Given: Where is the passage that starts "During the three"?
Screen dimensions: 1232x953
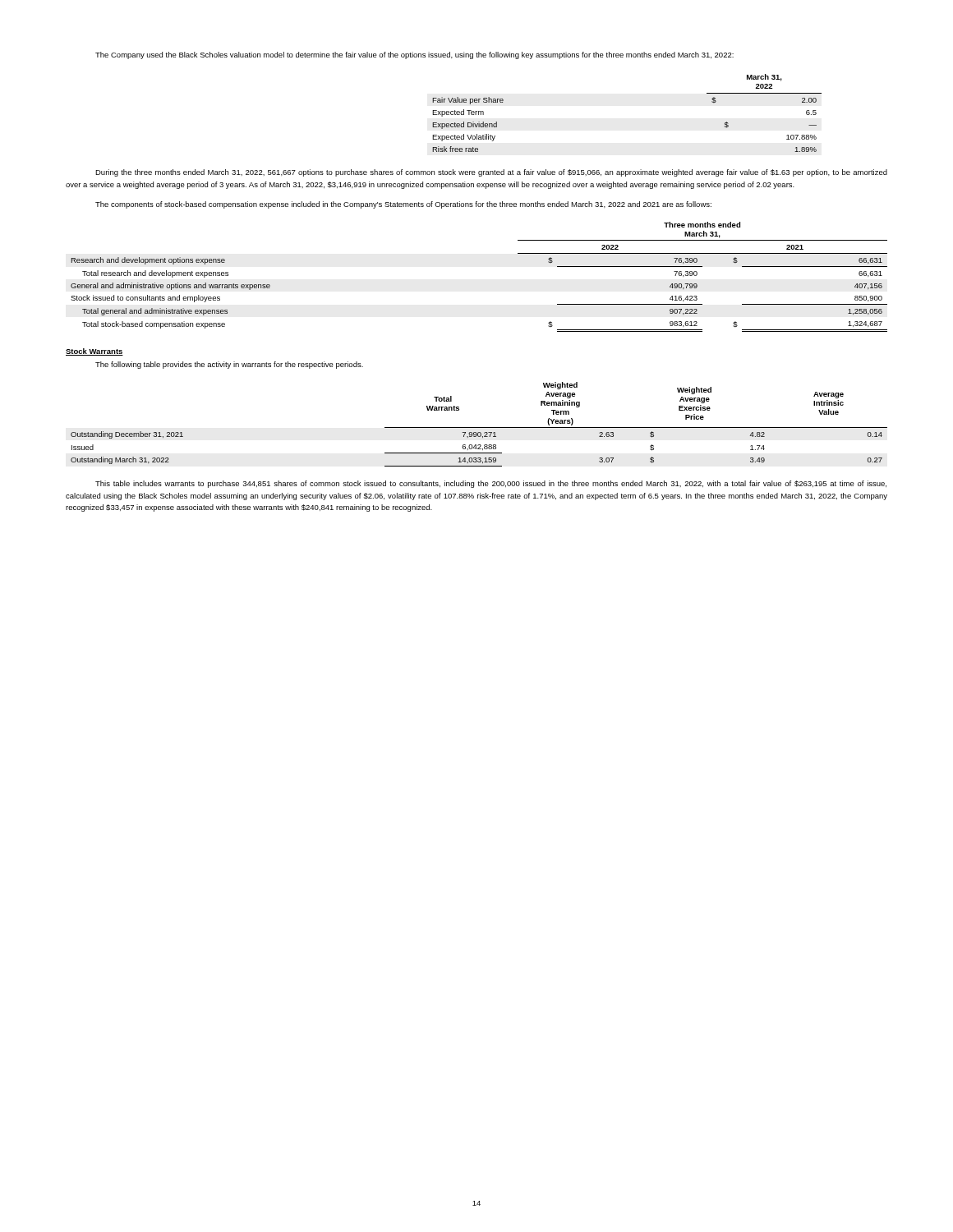Looking at the screenshot, I should (476, 179).
